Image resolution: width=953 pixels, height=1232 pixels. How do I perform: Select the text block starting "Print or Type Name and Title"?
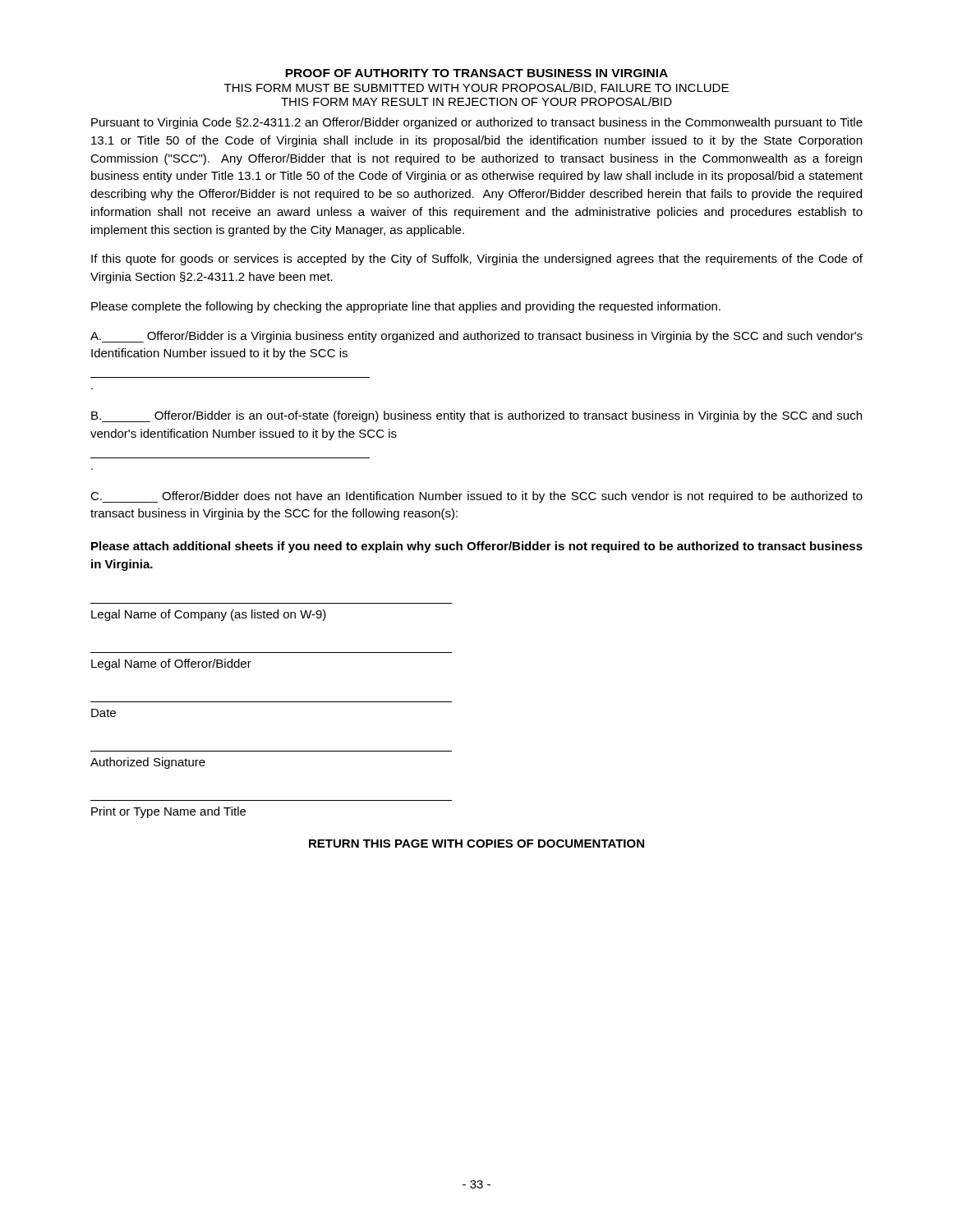tap(271, 802)
